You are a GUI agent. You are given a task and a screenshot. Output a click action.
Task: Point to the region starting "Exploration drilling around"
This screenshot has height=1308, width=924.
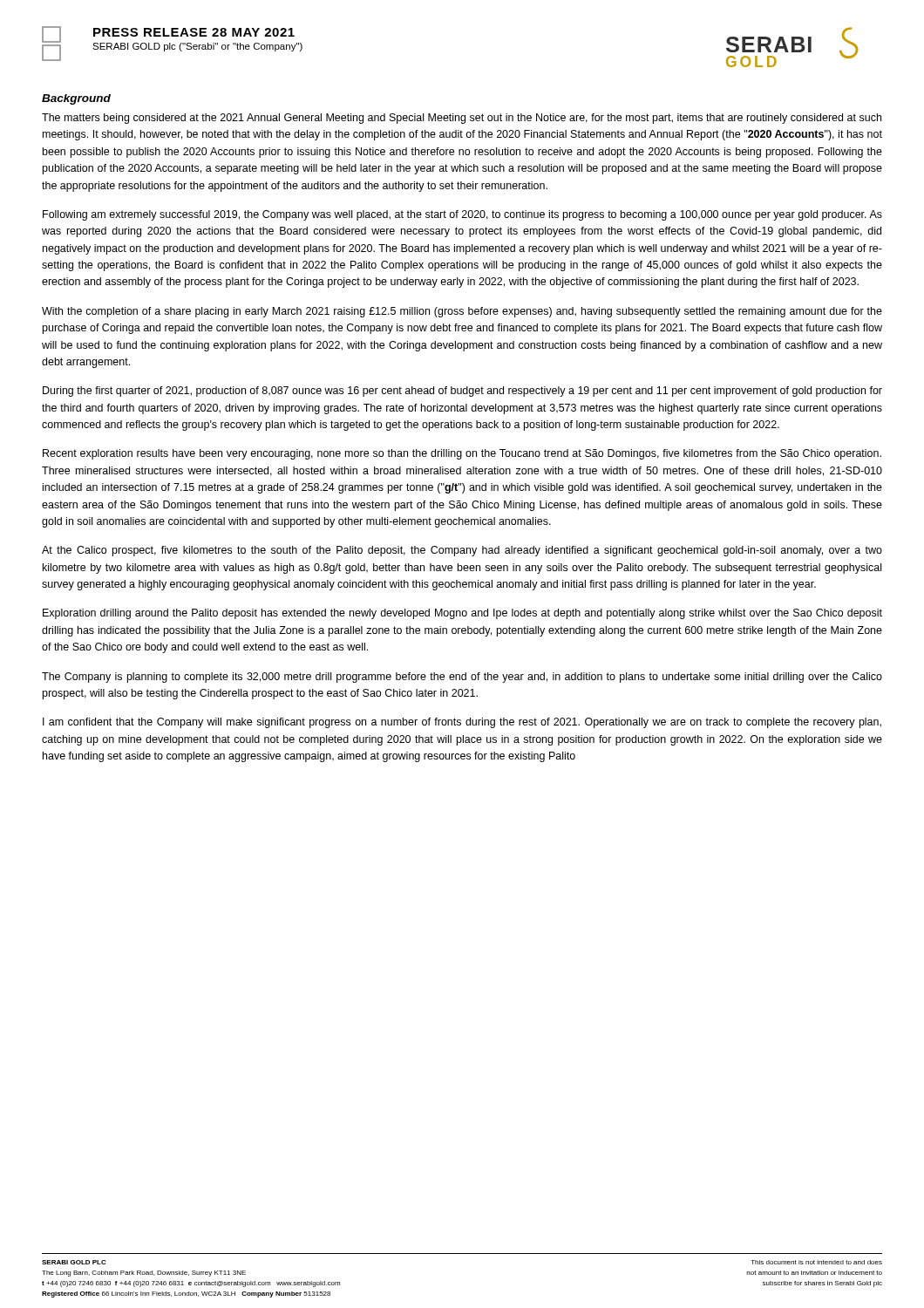(x=462, y=630)
